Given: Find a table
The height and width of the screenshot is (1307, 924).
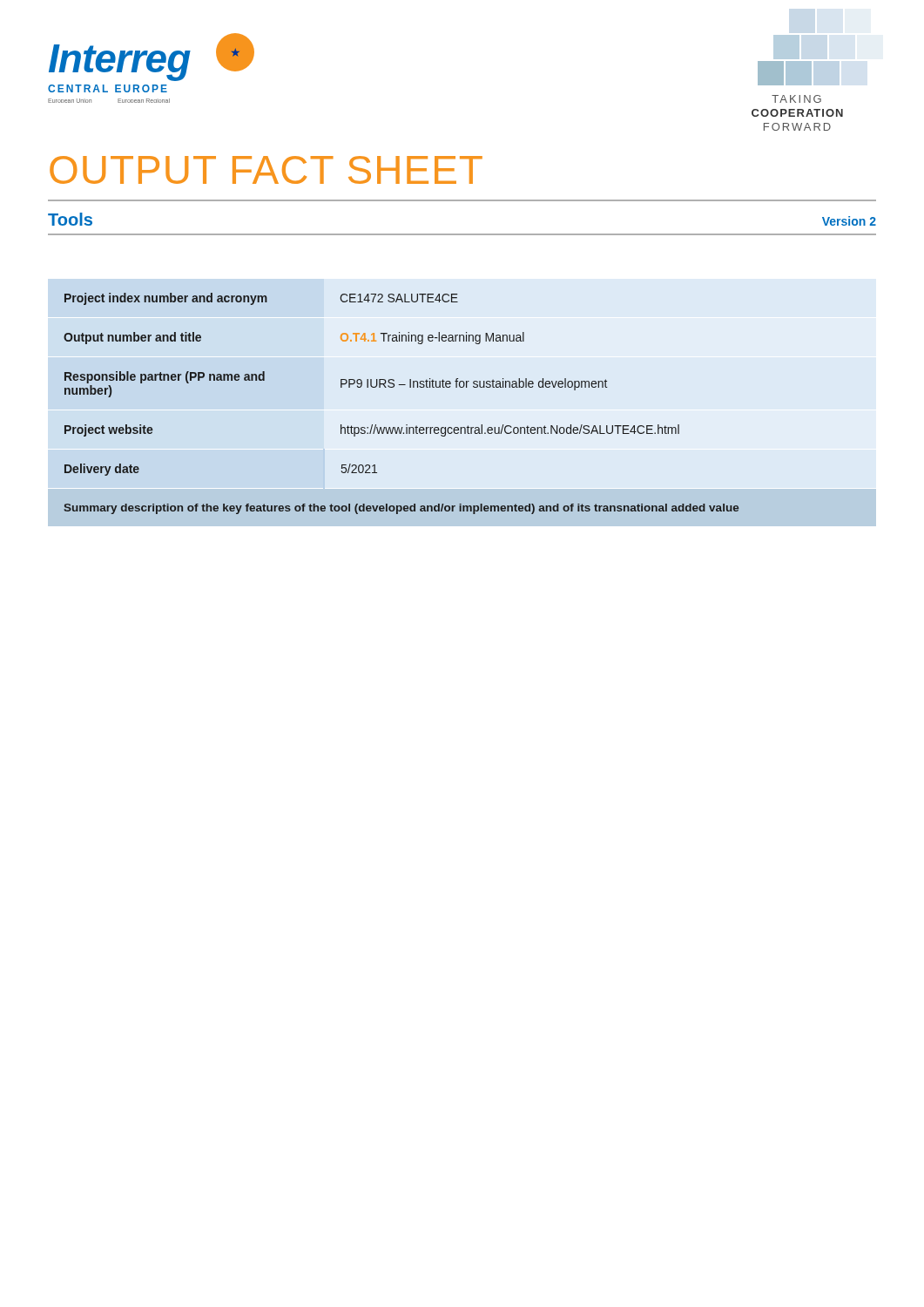Looking at the screenshot, I should (x=462, y=403).
